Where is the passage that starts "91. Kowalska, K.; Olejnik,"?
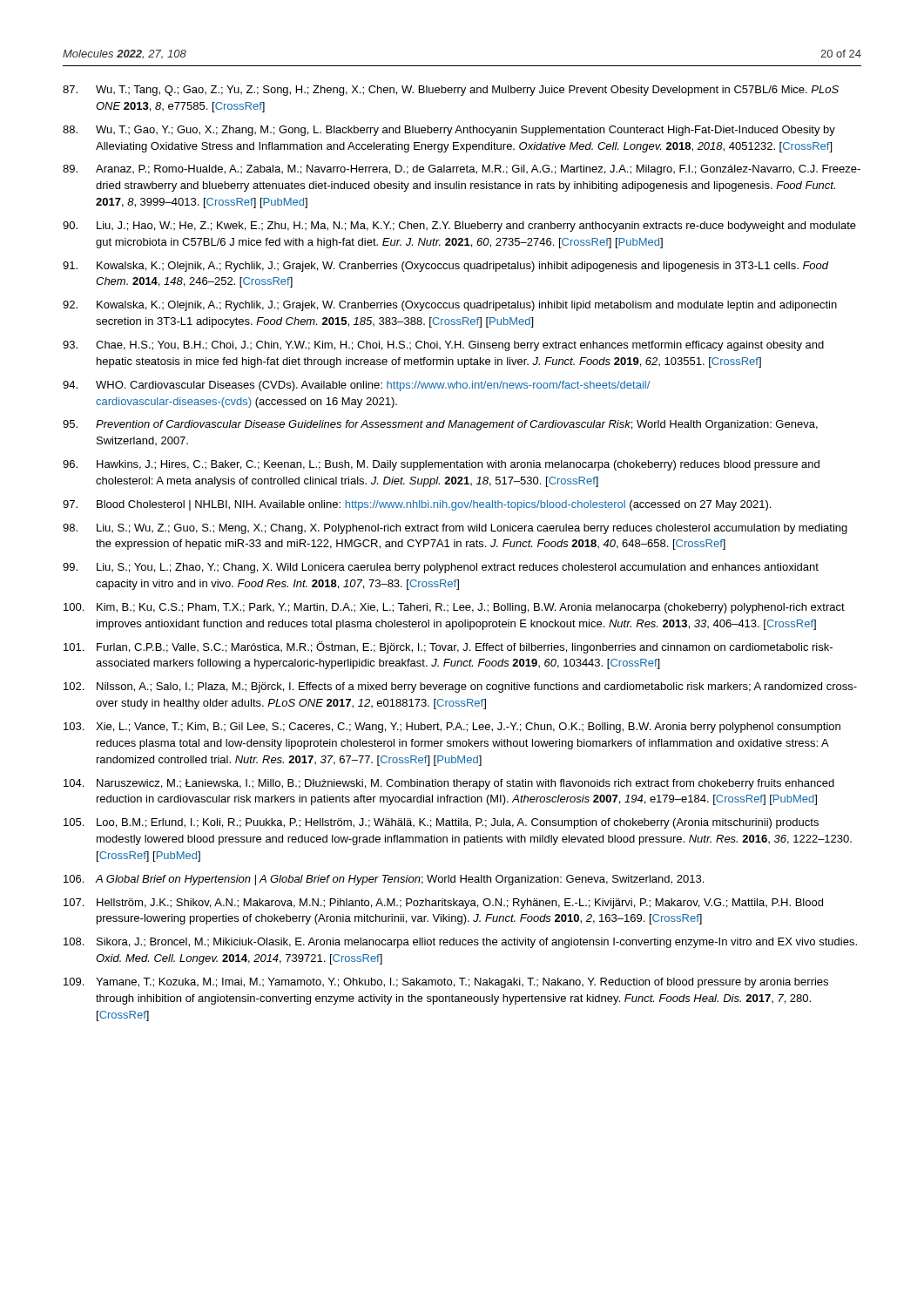Viewport: 924px width, 1307px height. click(462, 274)
